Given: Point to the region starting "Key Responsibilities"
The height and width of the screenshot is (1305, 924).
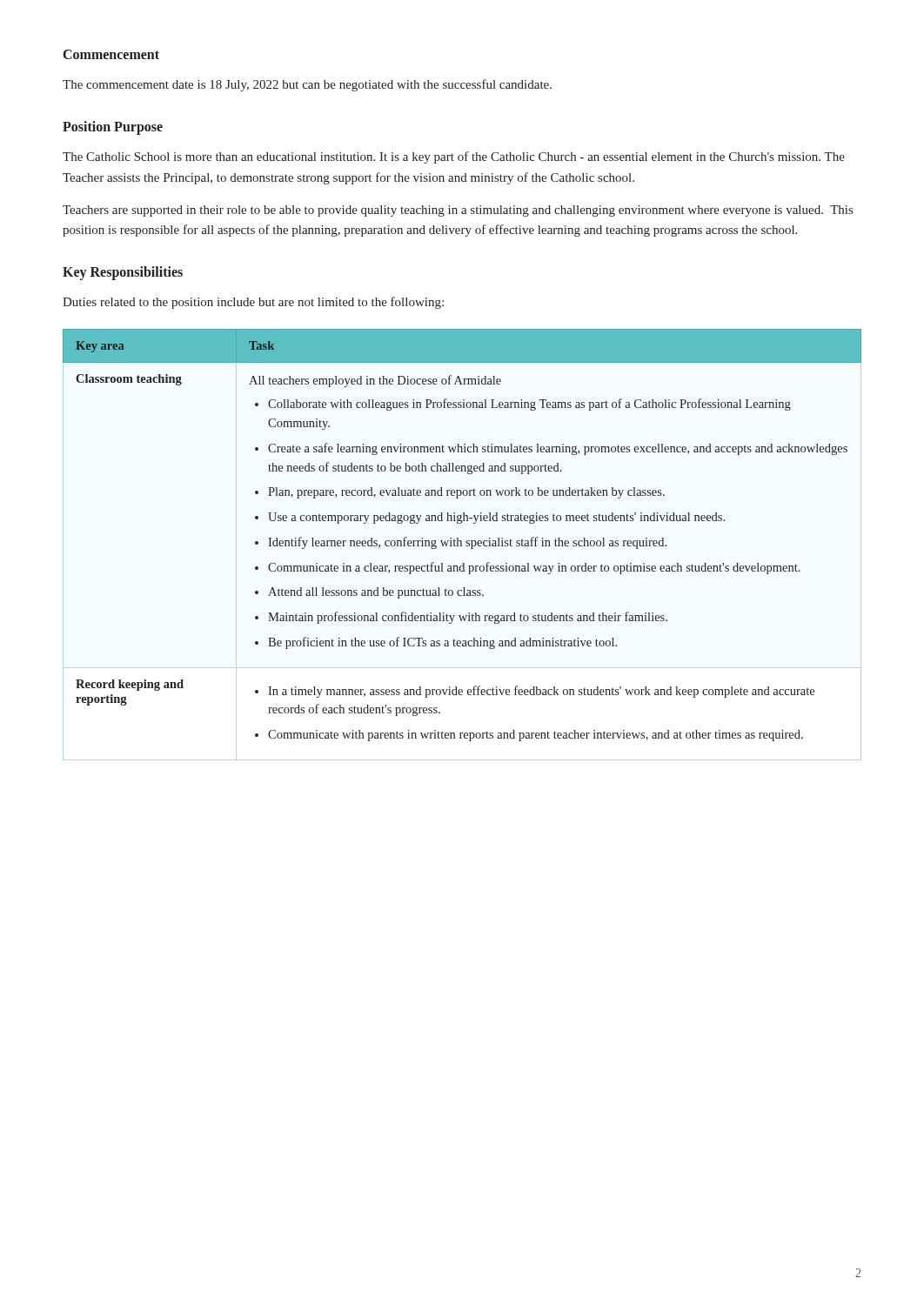Looking at the screenshot, I should [123, 272].
